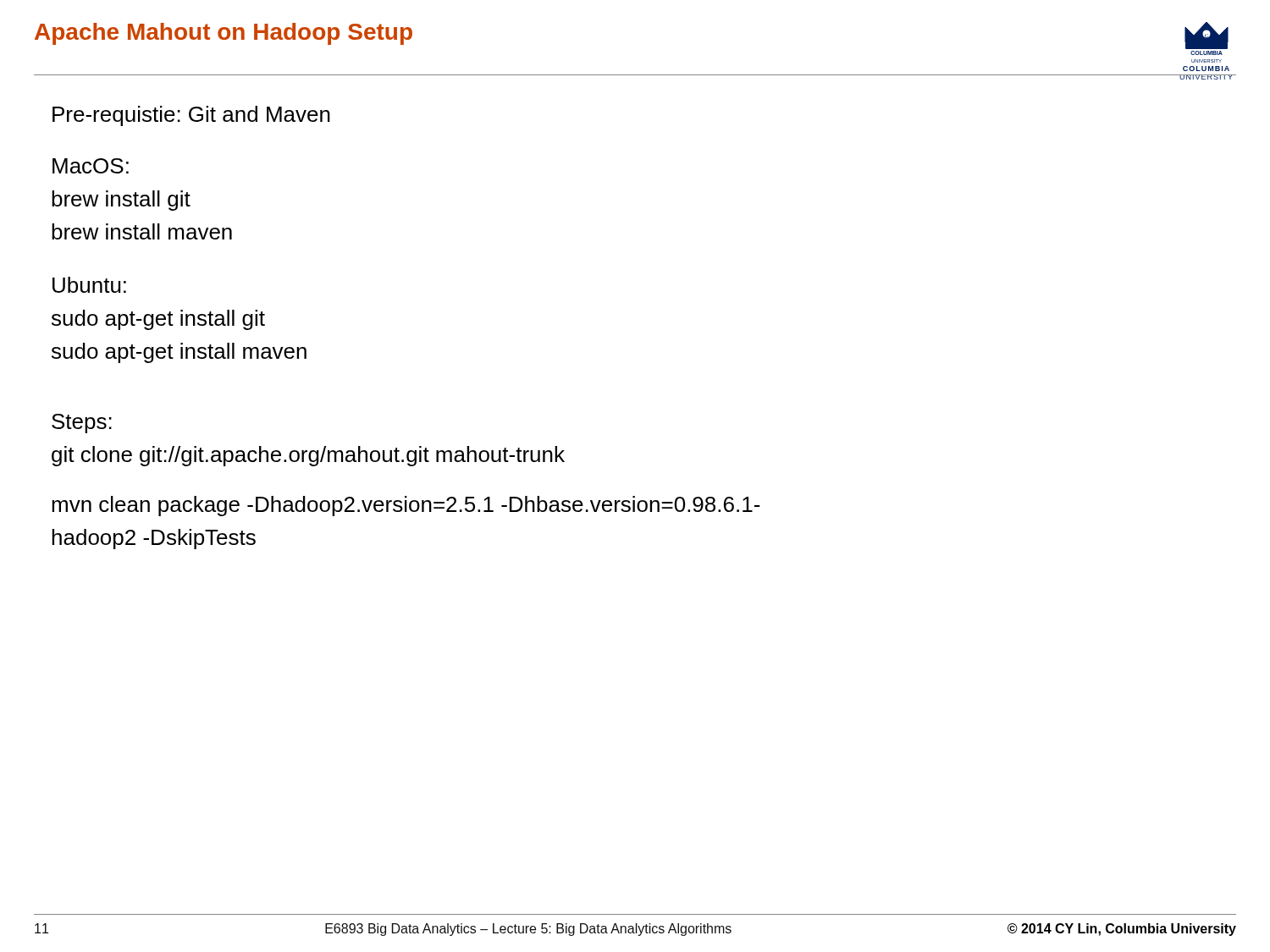Find the element starting "Steps: git clone"
1270x952 pixels.
click(x=82, y=424)
